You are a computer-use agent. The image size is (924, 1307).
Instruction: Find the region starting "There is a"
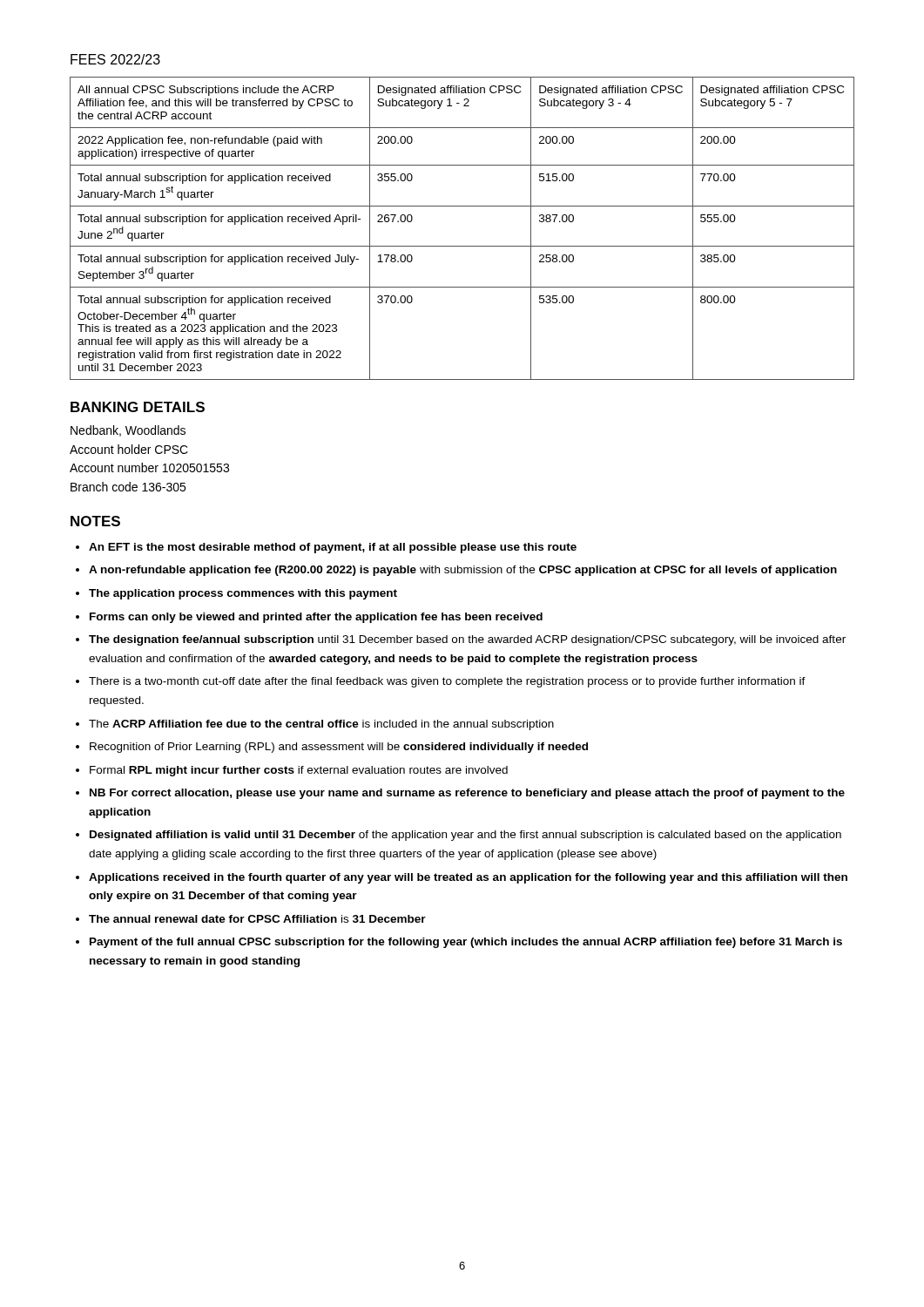pos(447,691)
